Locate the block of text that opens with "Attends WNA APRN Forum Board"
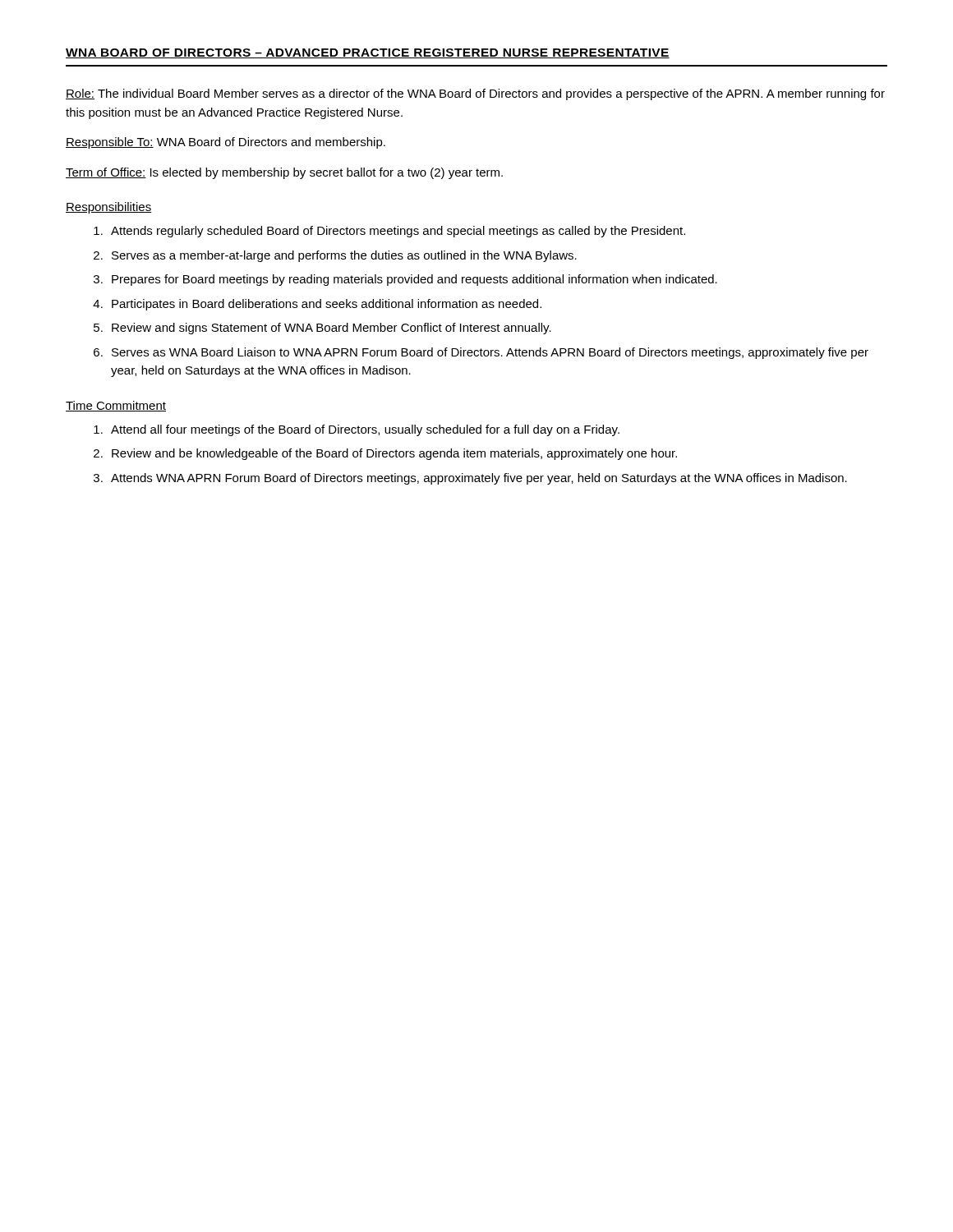This screenshot has height=1232, width=953. [497, 478]
